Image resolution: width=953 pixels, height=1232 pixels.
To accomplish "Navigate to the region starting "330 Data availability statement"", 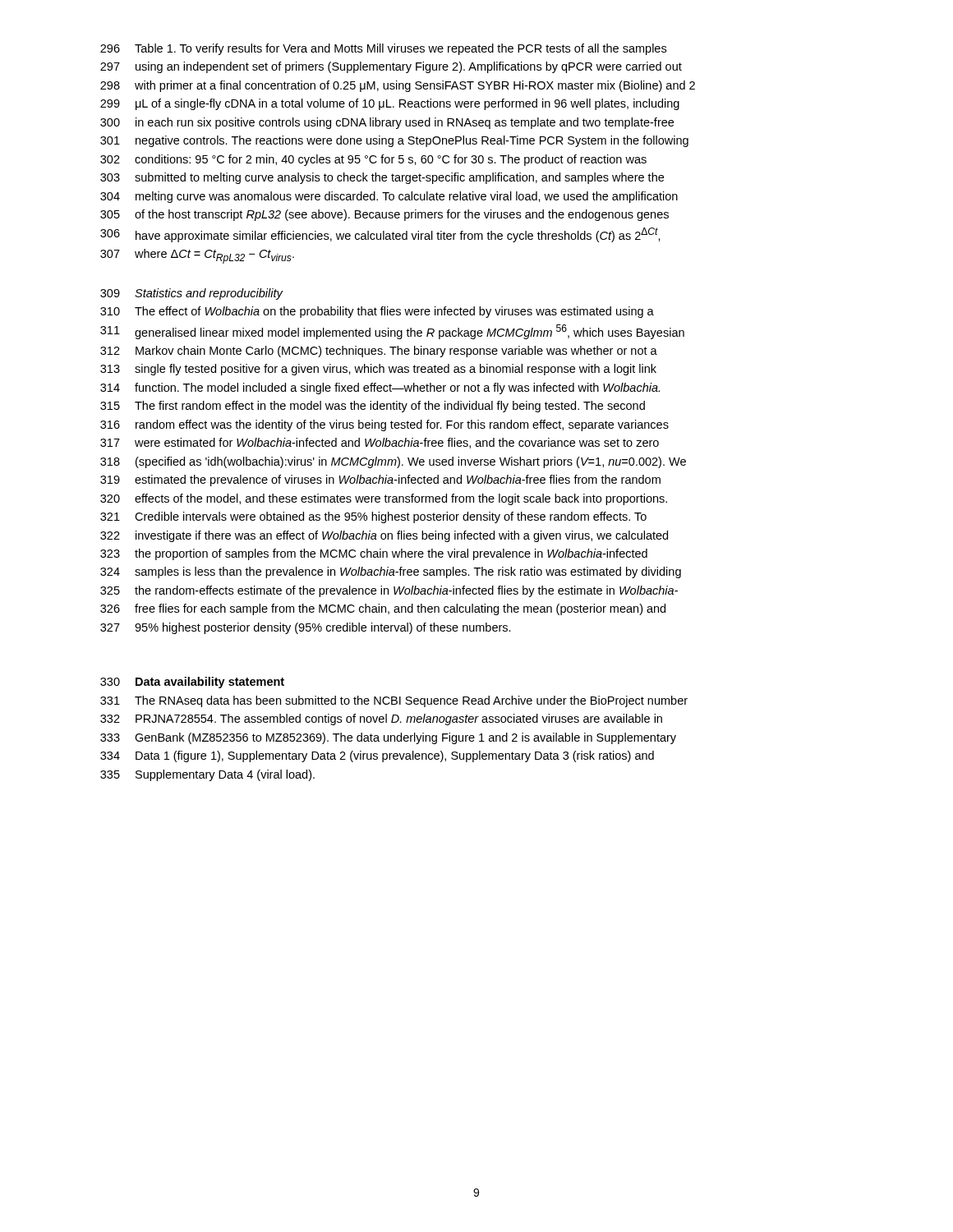I will point(192,683).
